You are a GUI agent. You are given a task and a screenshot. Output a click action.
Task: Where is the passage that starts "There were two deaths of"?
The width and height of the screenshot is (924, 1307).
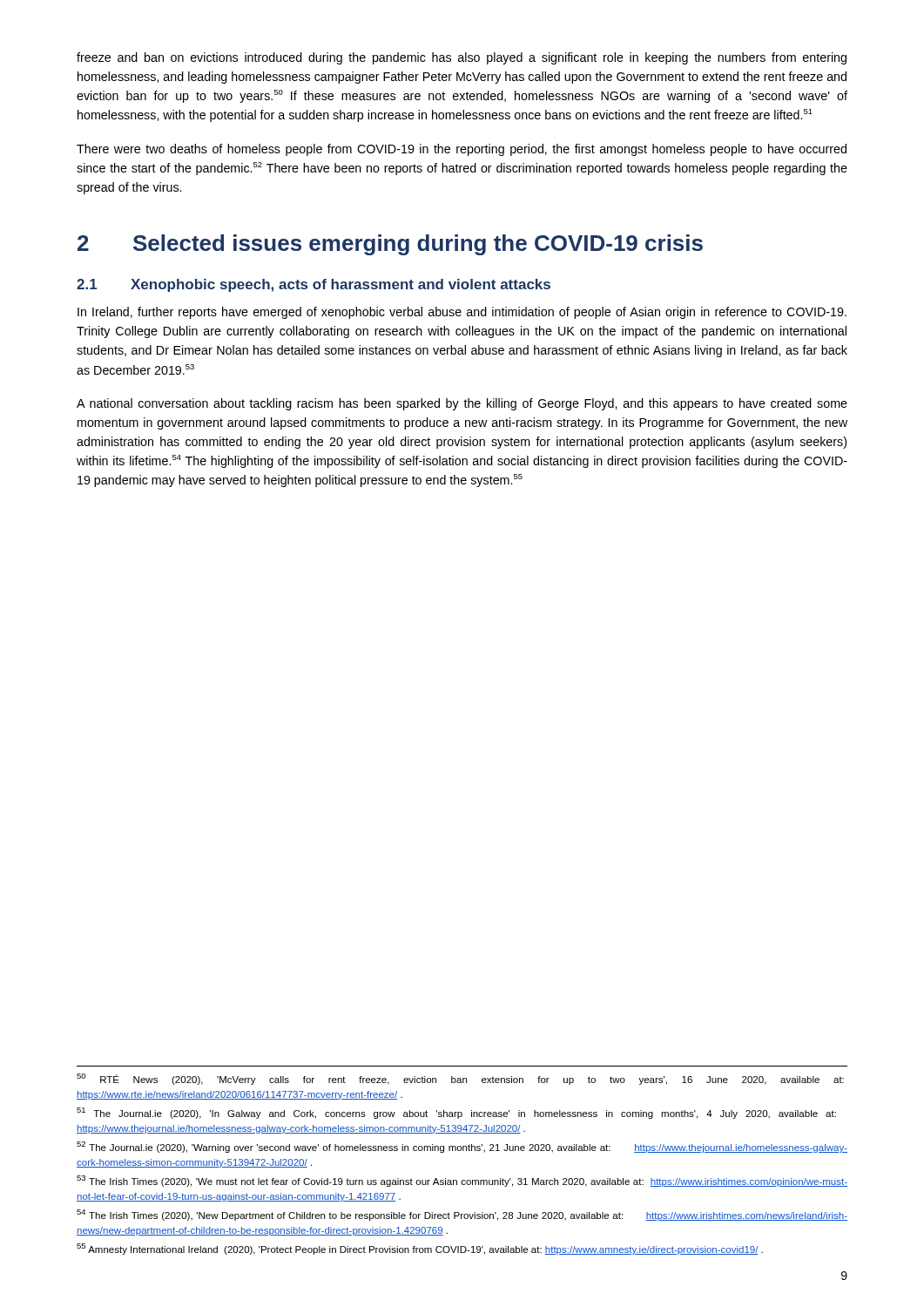click(462, 168)
